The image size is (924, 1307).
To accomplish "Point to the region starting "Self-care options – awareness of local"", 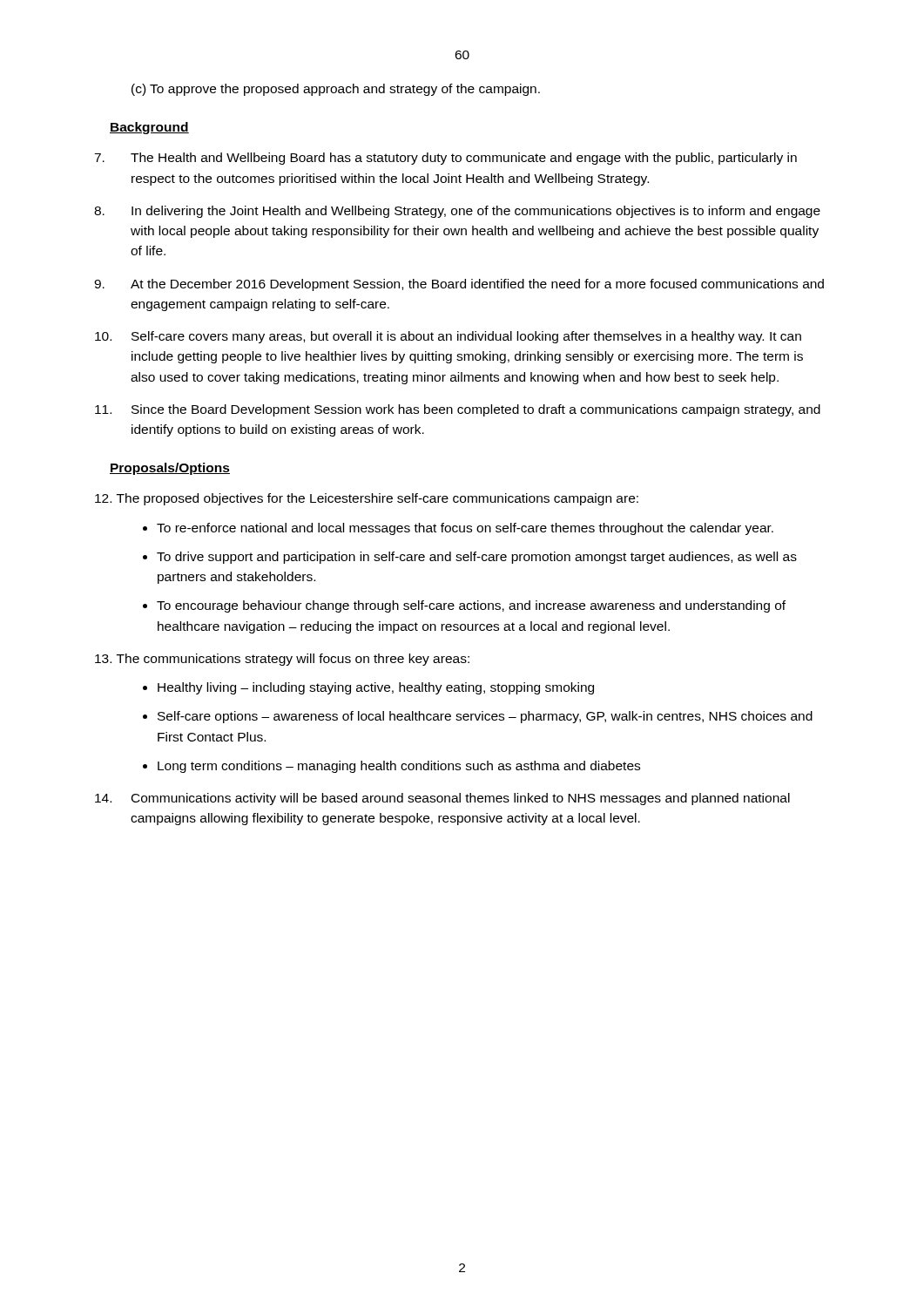I will (x=485, y=726).
